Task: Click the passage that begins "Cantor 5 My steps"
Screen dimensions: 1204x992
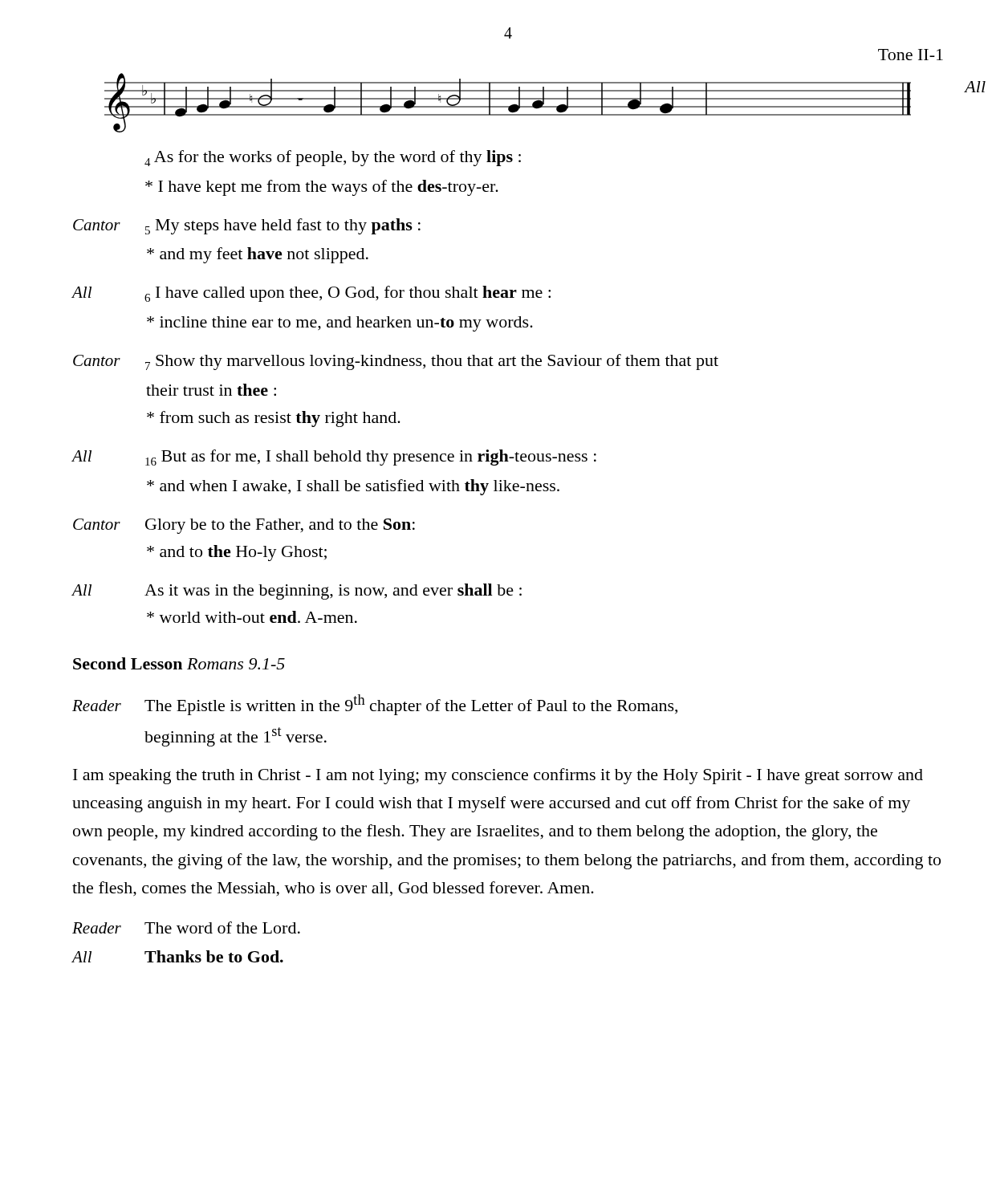Action: pyautogui.click(x=247, y=226)
